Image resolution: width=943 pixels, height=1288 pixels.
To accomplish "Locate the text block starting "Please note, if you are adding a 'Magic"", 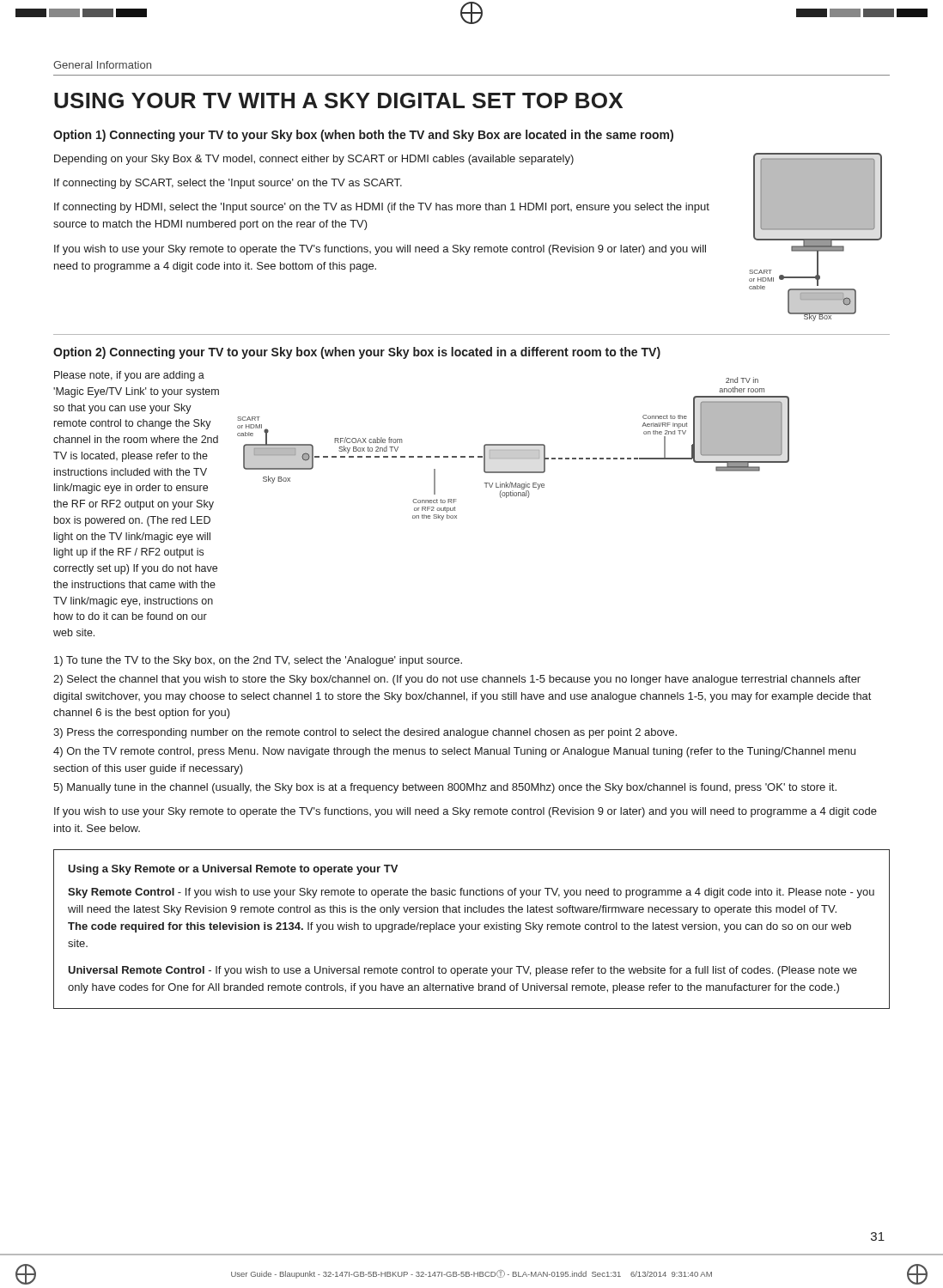I will [136, 504].
